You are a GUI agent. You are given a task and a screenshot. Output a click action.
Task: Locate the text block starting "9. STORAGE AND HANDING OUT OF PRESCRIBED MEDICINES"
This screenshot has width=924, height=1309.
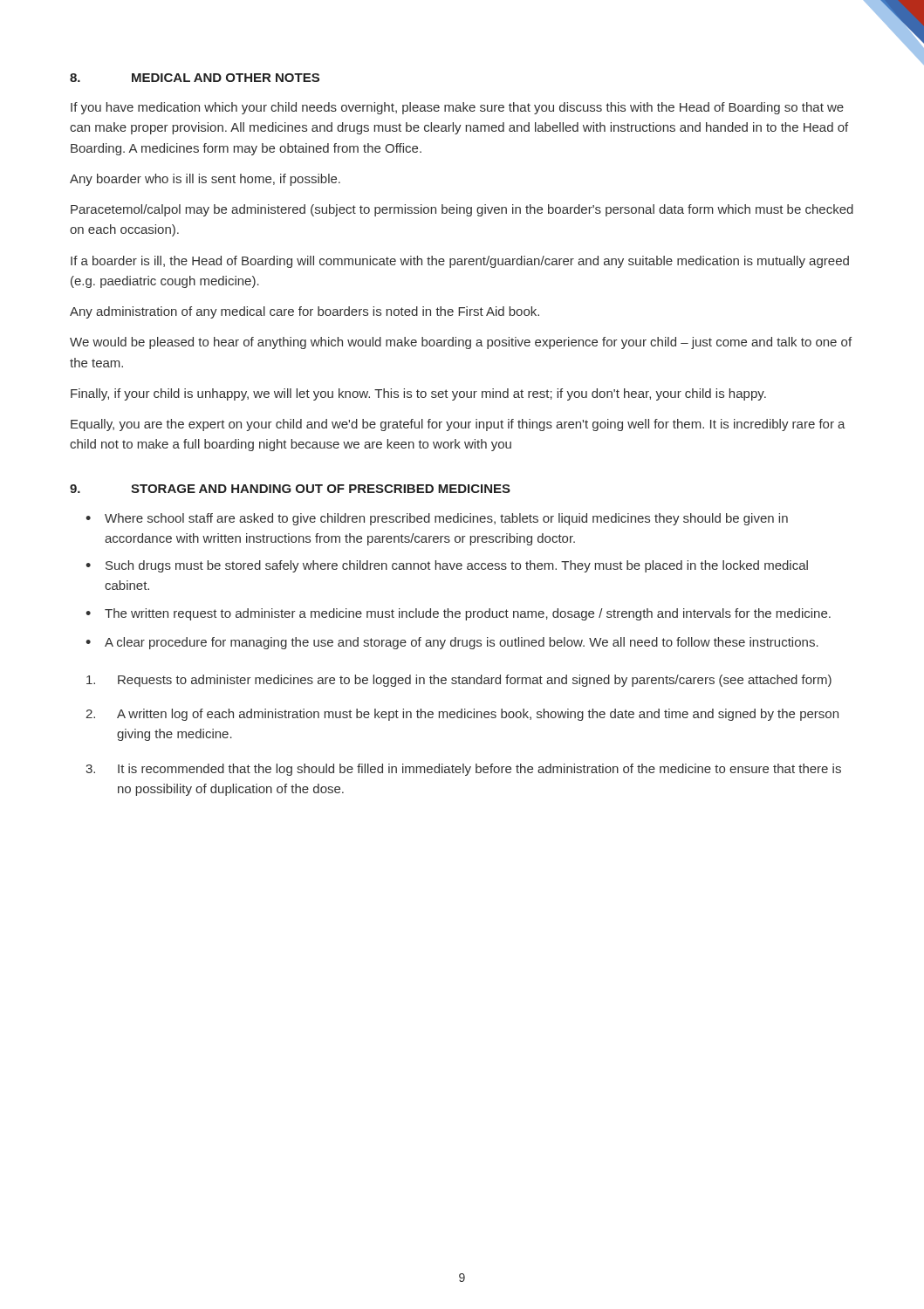tap(290, 488)
